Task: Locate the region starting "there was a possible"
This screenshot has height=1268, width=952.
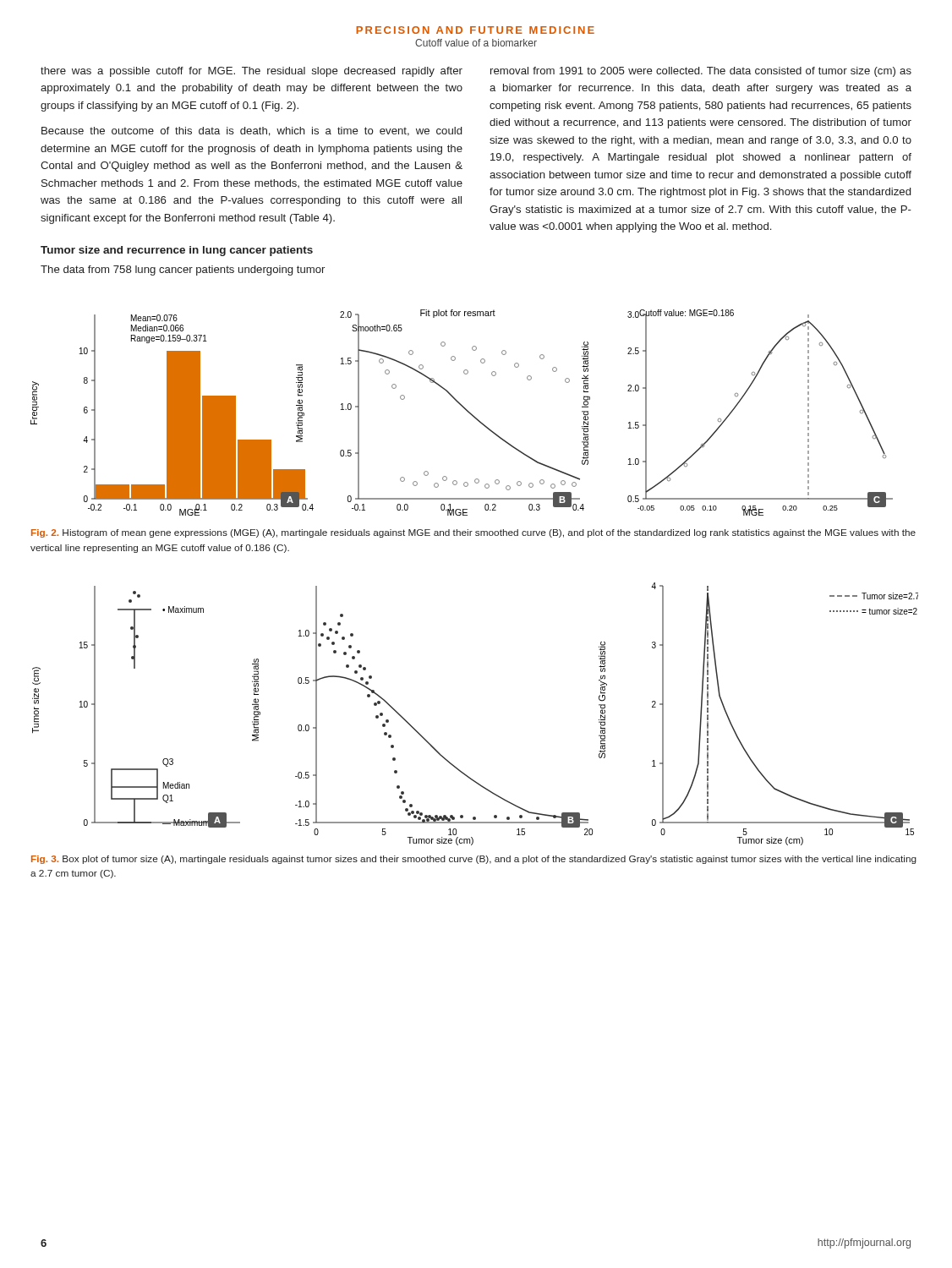Action: (x=252, y=88)
